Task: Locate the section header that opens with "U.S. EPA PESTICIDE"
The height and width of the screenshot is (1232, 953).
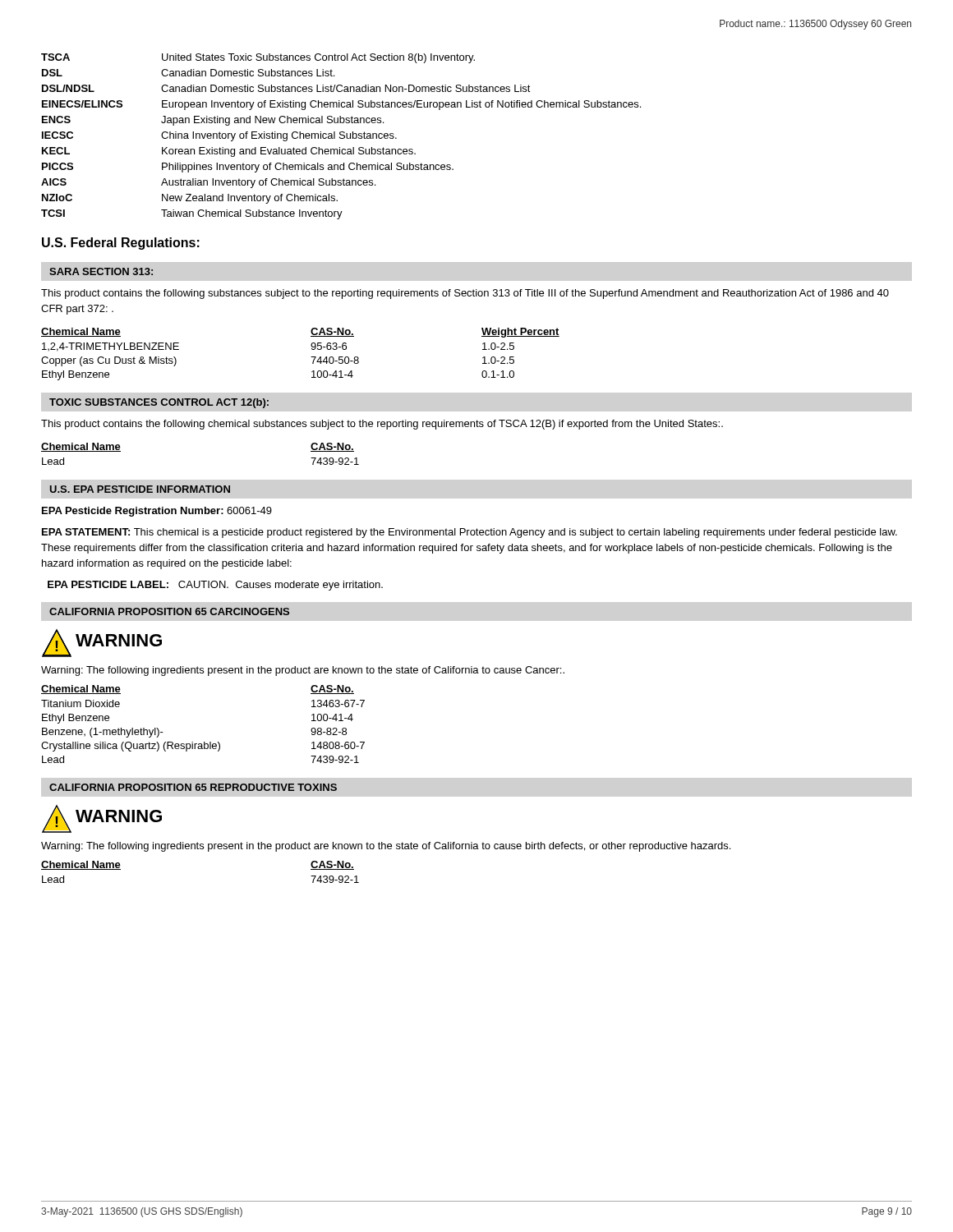Action: click(140, 489)
